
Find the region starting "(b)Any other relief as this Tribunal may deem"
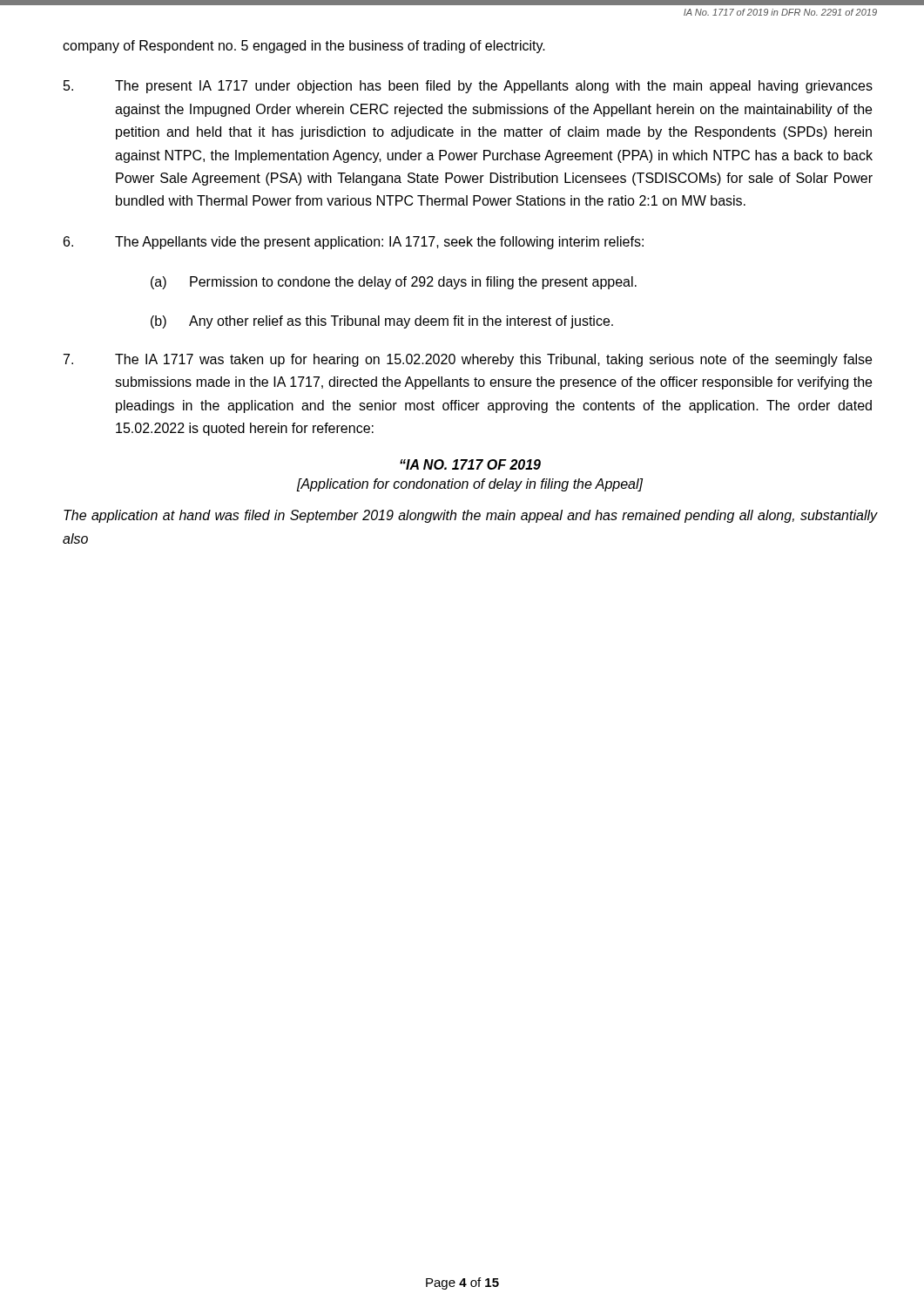pos(511,321)
